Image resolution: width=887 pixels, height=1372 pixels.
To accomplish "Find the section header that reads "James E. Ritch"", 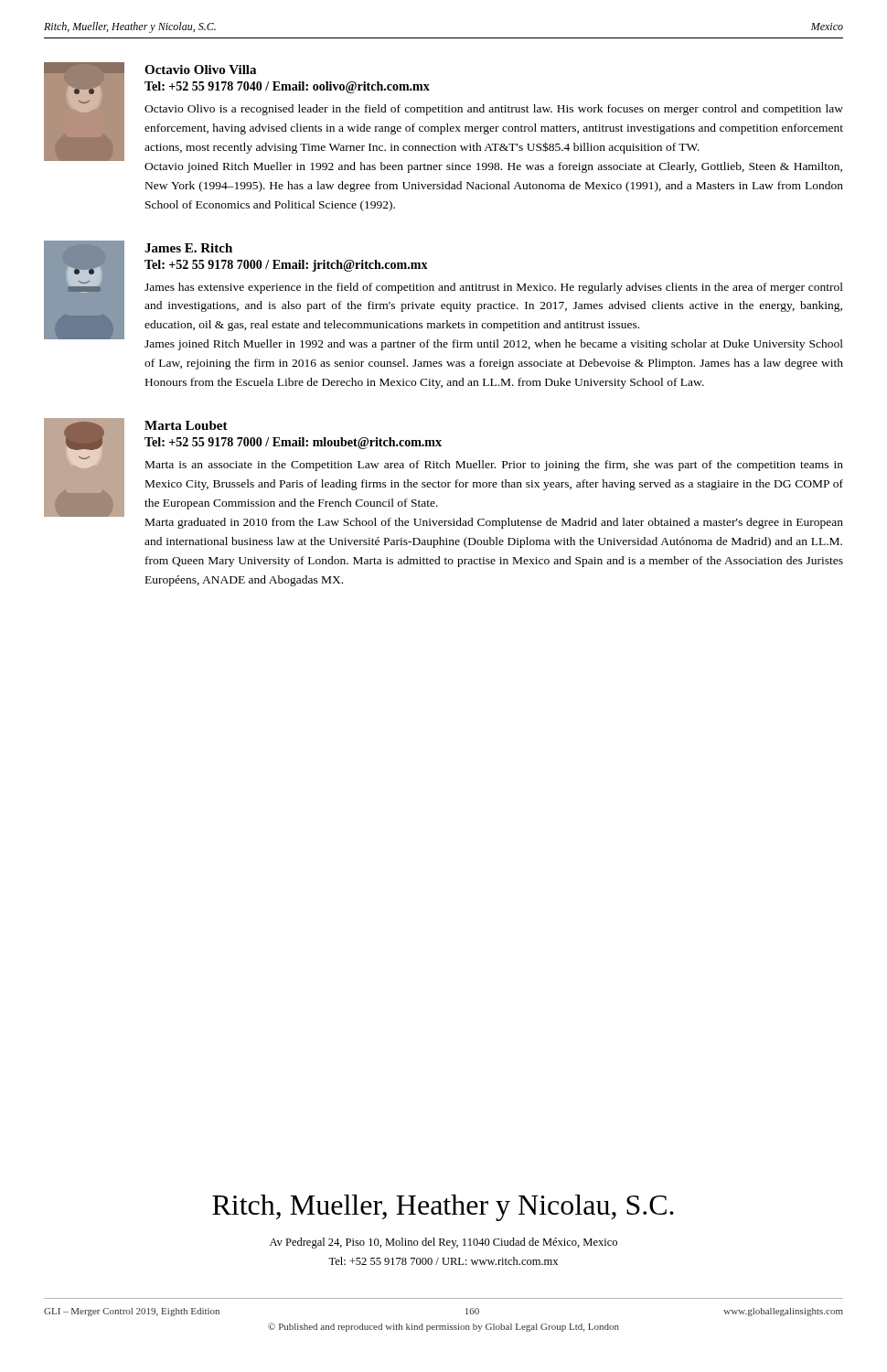I will click(x=188, y=247).
